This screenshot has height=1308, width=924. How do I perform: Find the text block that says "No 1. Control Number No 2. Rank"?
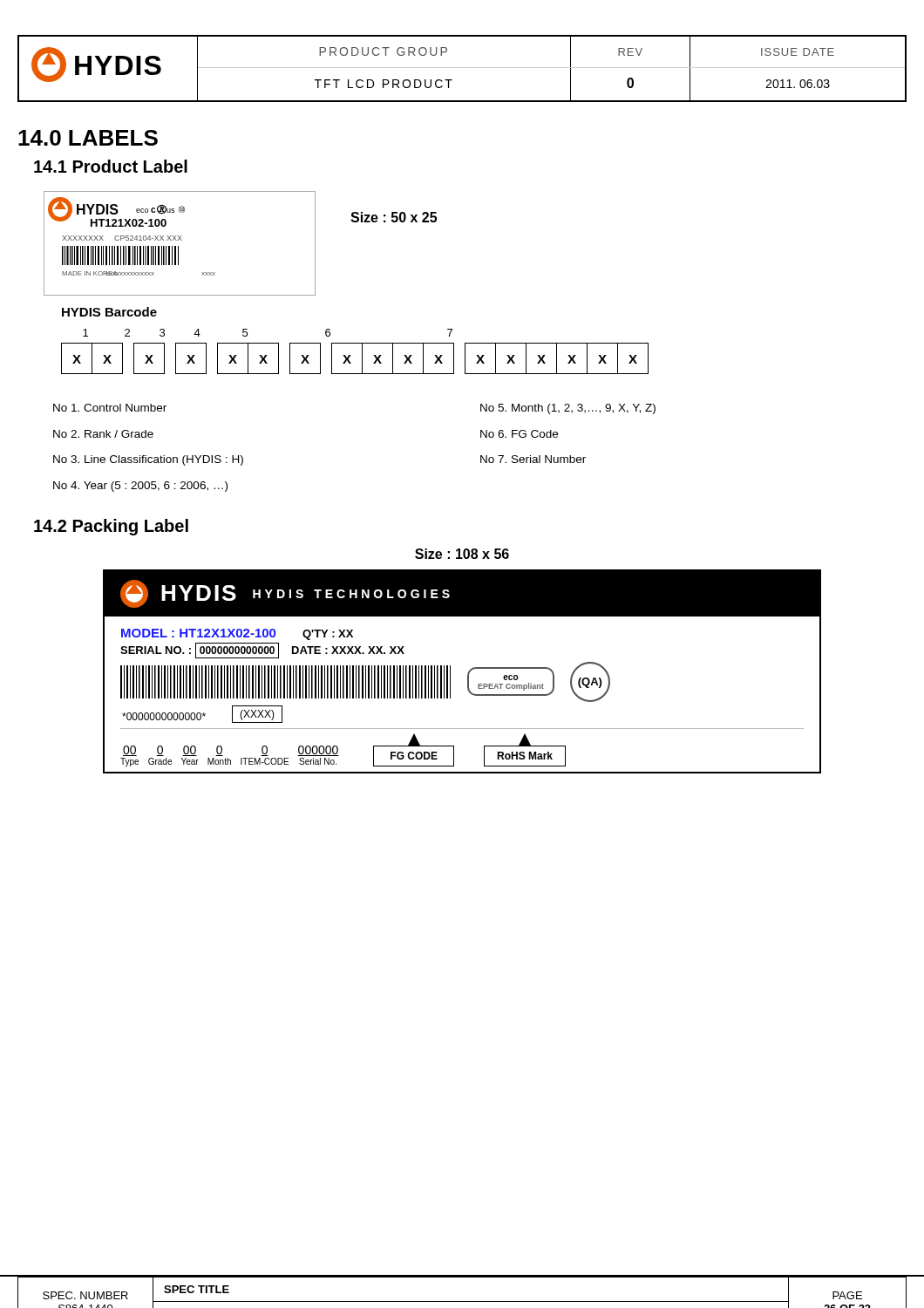479,447
